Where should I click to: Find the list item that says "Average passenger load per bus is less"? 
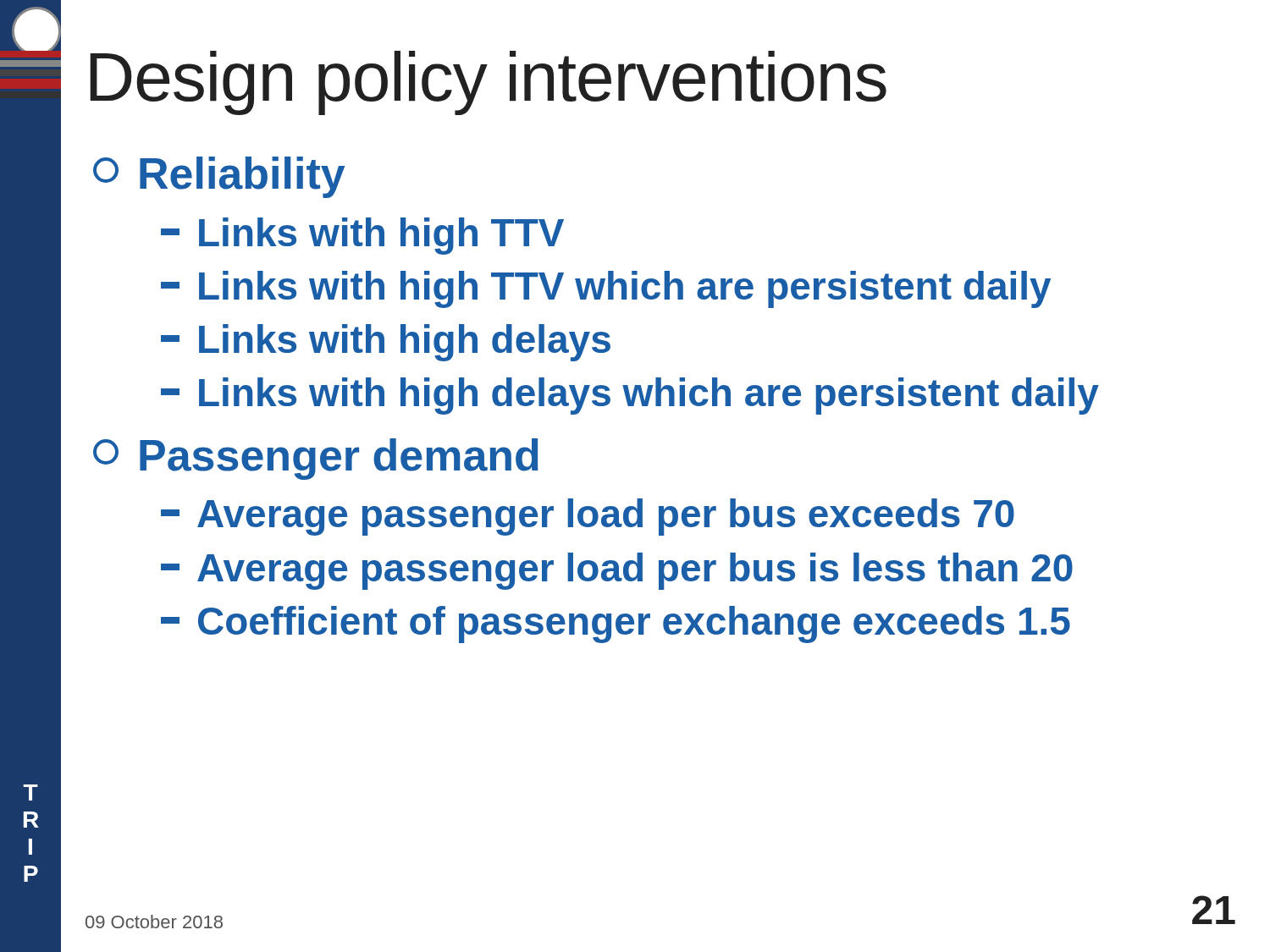[x=703, y=568]
